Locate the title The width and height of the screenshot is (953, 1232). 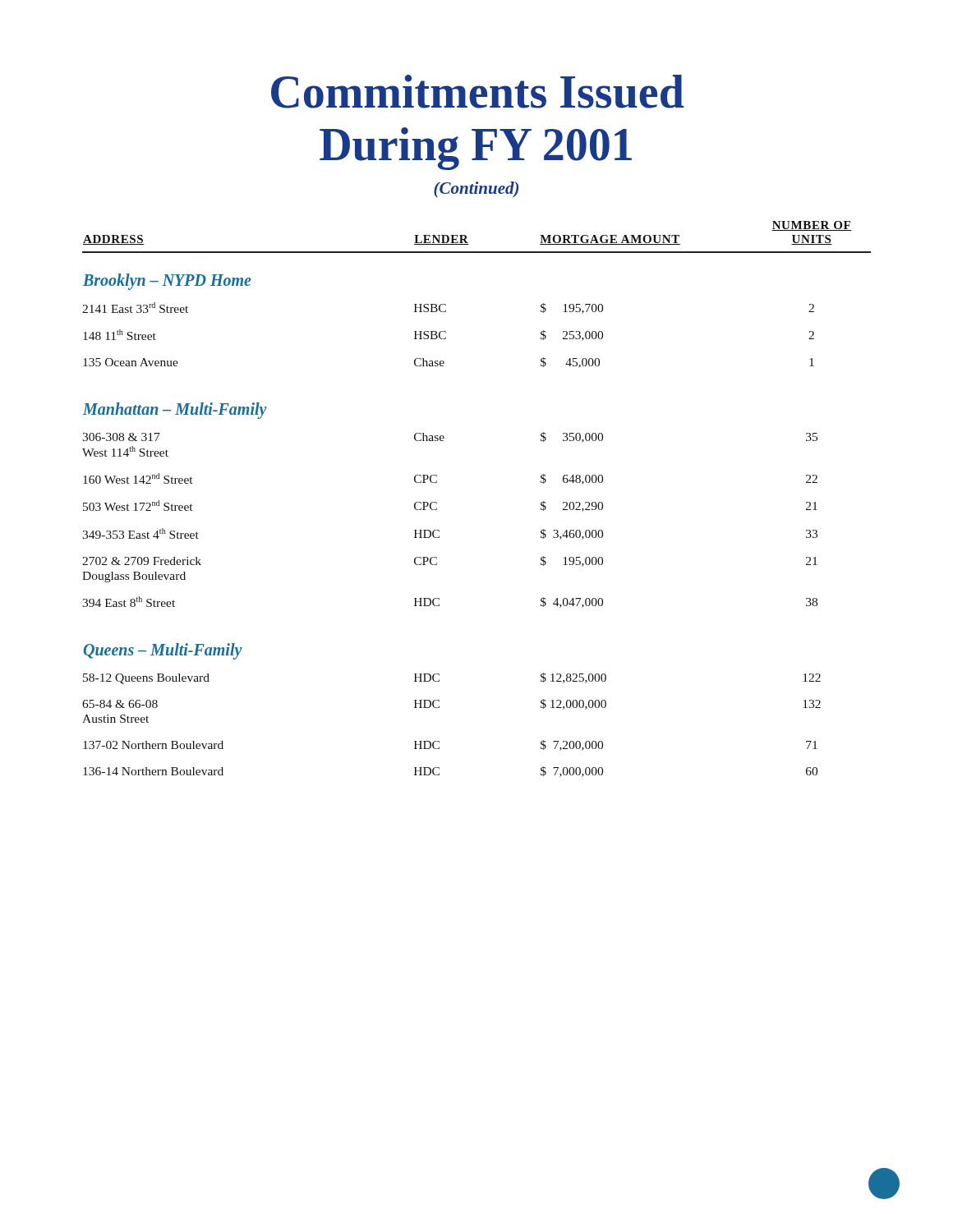pyautogui.click(x=476, y=118)
